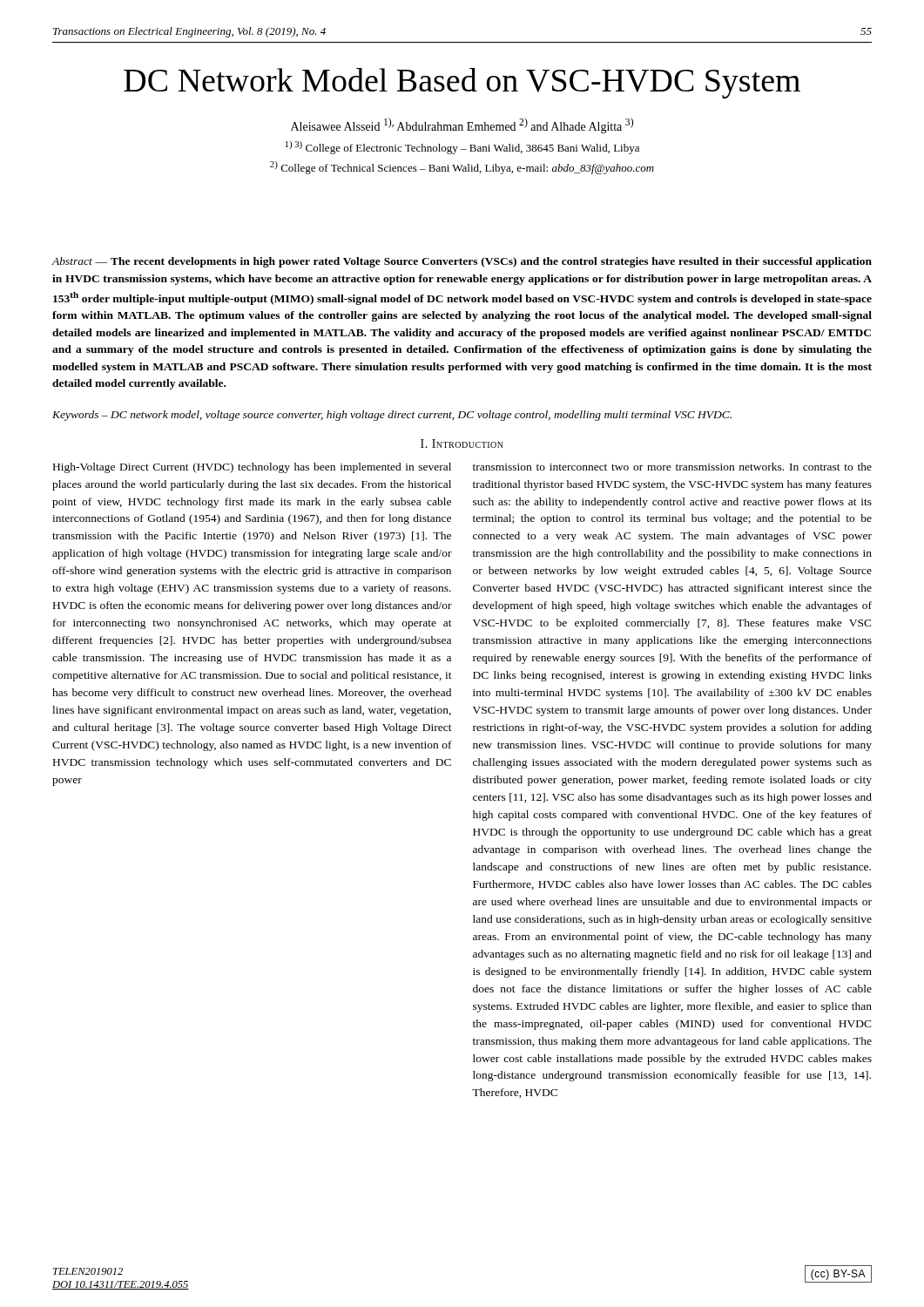Viewport: 924px width, 1307px height.
Task: Select the title that reads "DC Network Model Based"
Action: 462,119
